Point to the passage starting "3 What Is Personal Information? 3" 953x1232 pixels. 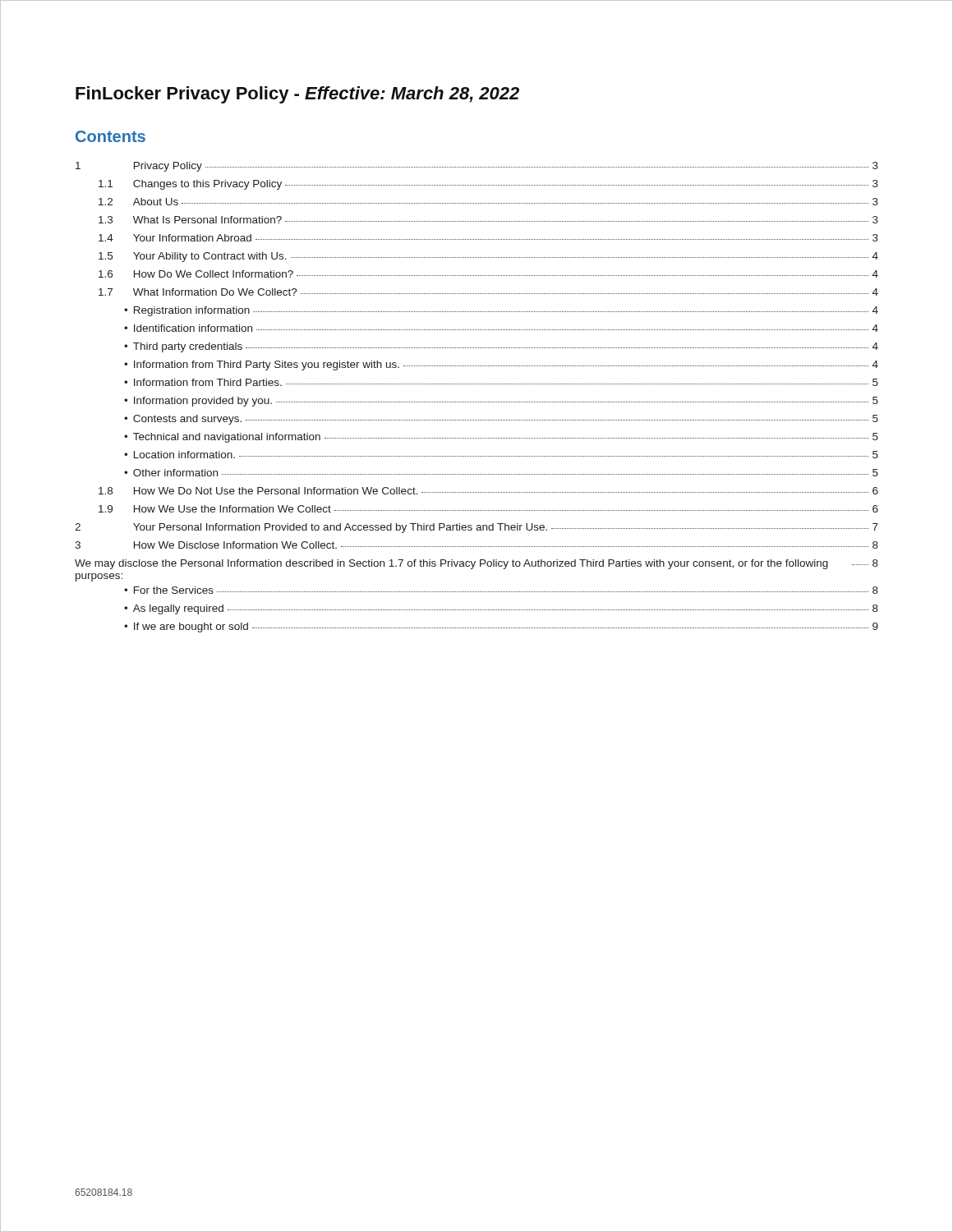pos(476,219)
